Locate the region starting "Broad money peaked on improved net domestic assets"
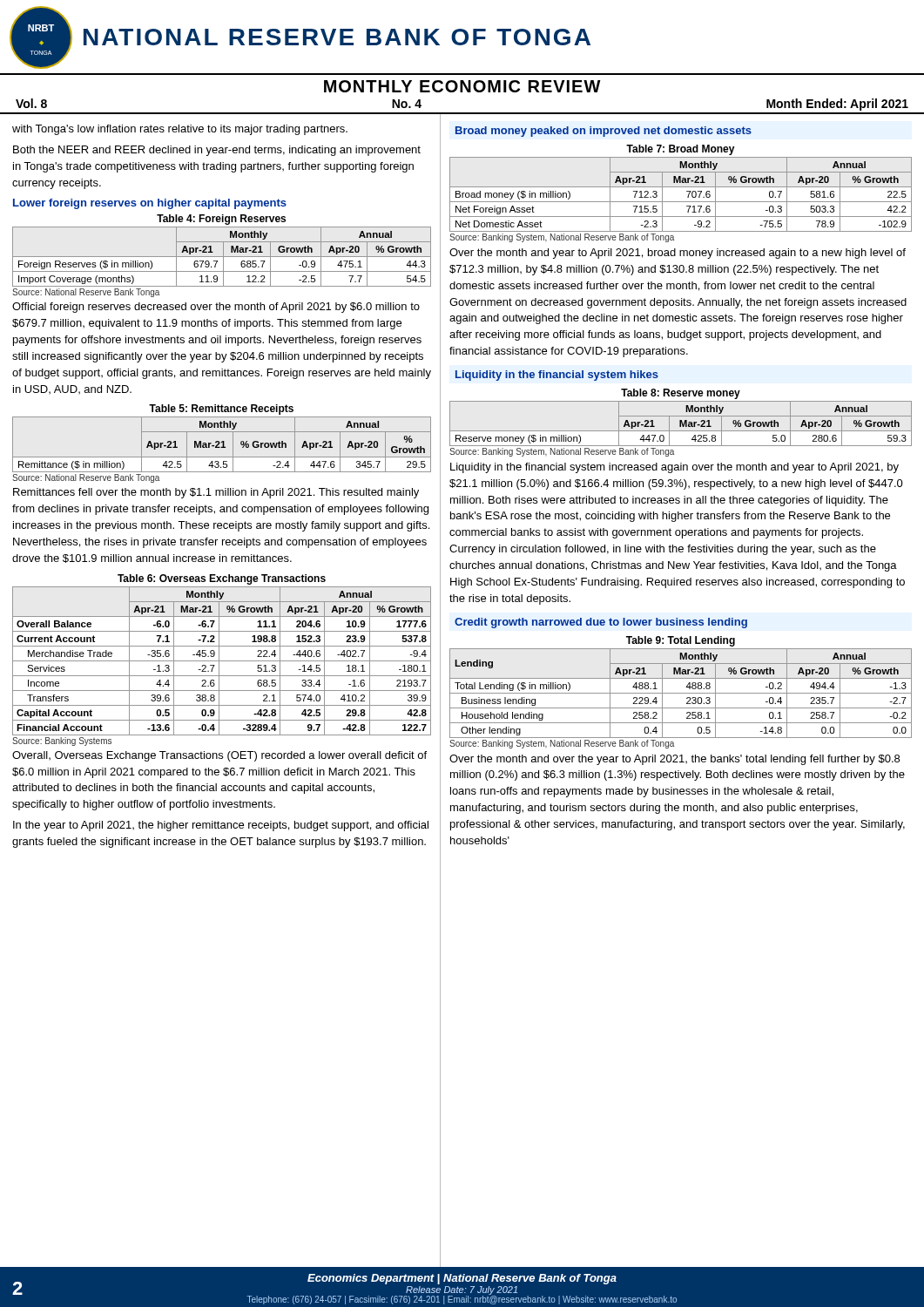The height and width of the screenshot is (1307, 924). tap(603, 130)
